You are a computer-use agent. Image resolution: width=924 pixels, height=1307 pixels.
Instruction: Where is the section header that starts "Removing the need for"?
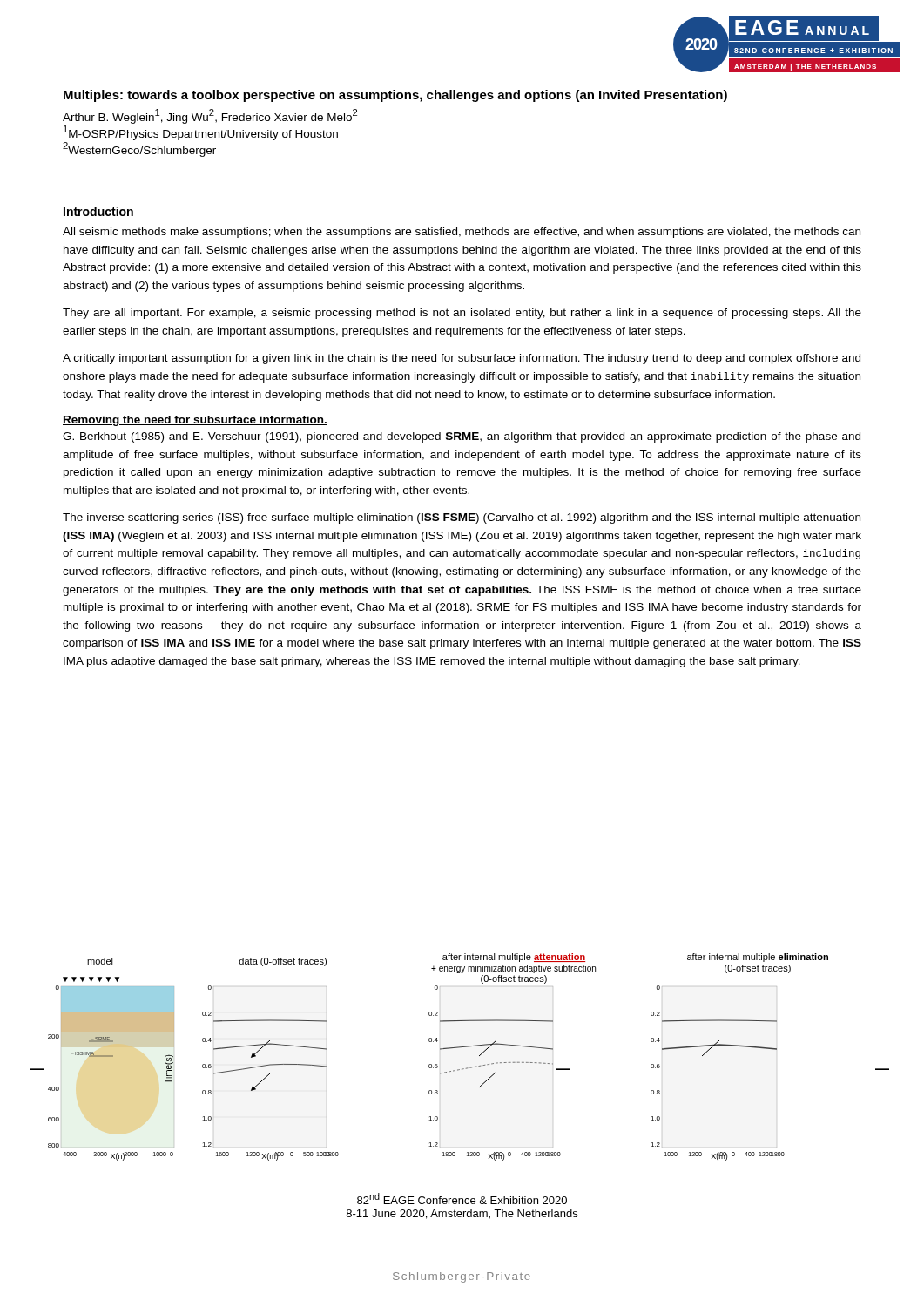[195, 420]
